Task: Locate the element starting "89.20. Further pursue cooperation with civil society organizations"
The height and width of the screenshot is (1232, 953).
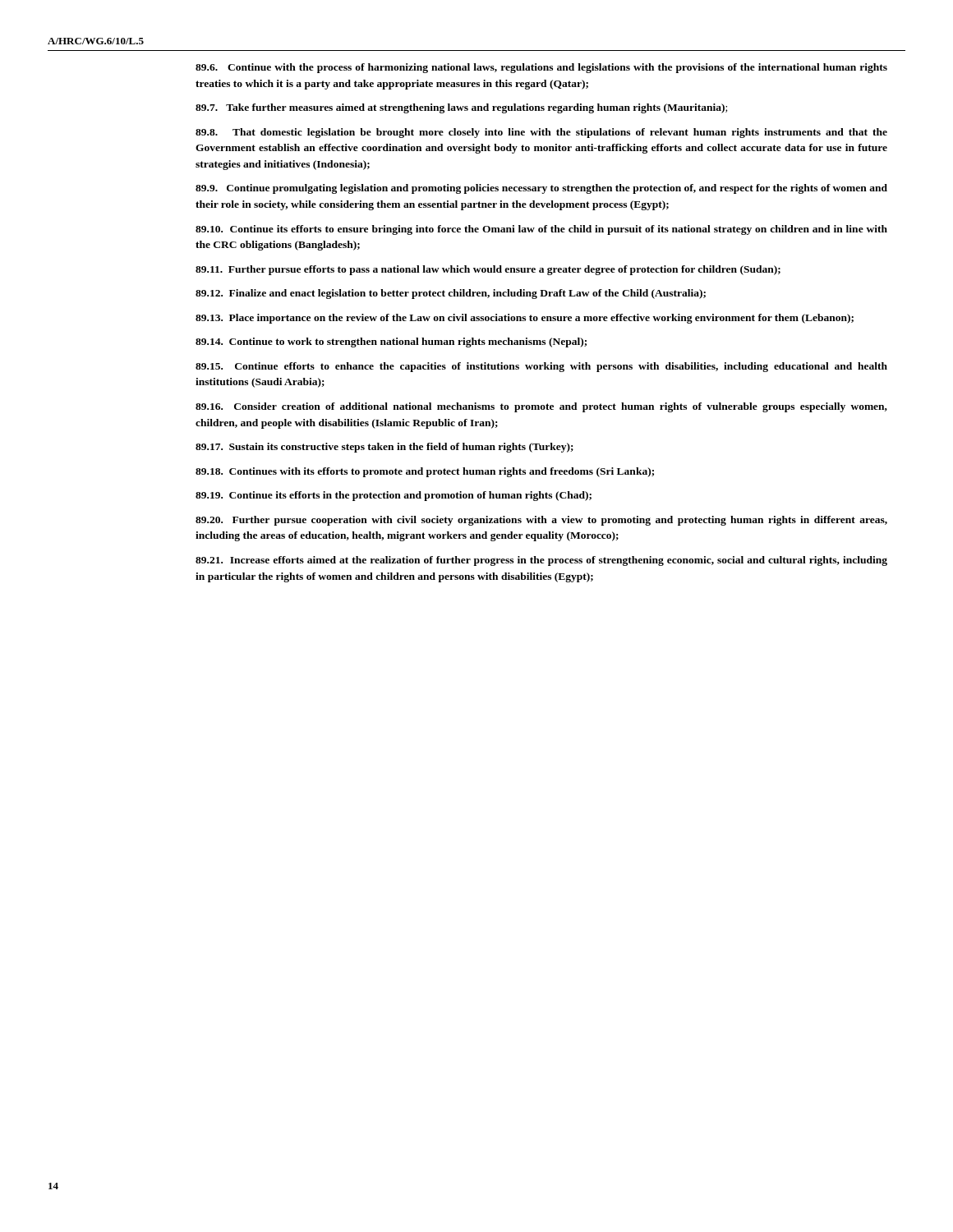Action: tap(541, 527)
